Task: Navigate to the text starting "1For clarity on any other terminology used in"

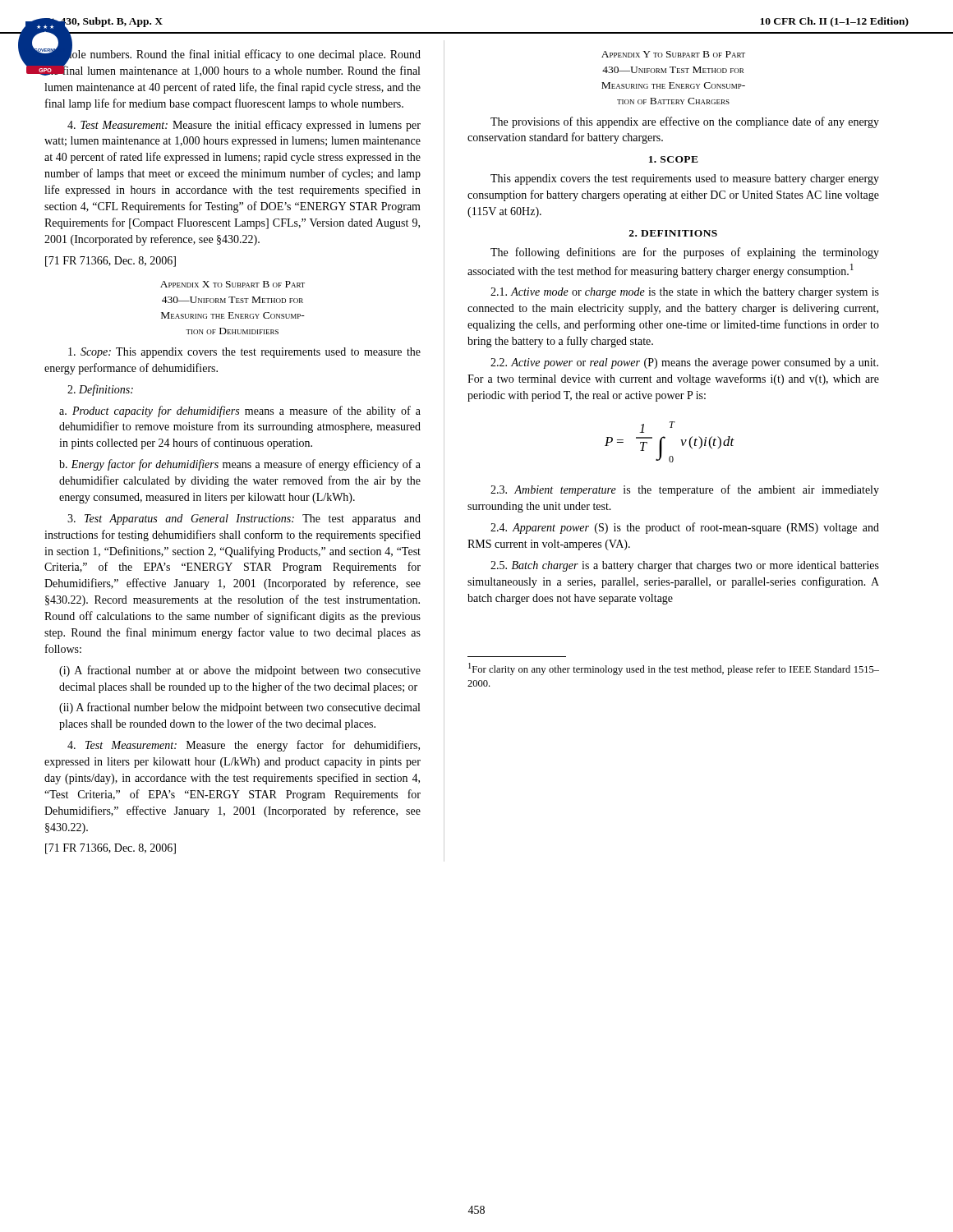Action: coord(673,675)
